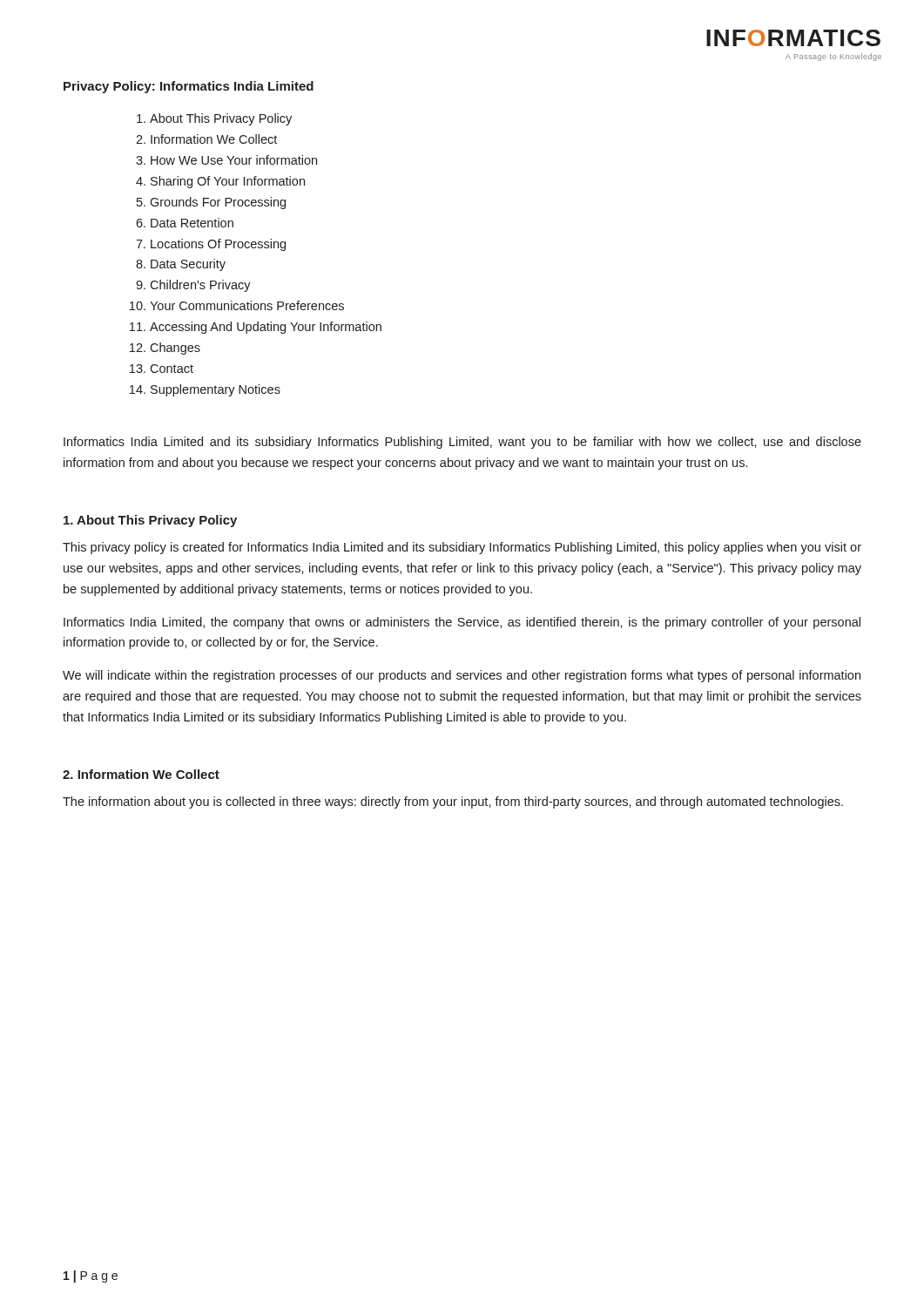Select the block starting "How We Use Your information"

[x=234, y=160]
